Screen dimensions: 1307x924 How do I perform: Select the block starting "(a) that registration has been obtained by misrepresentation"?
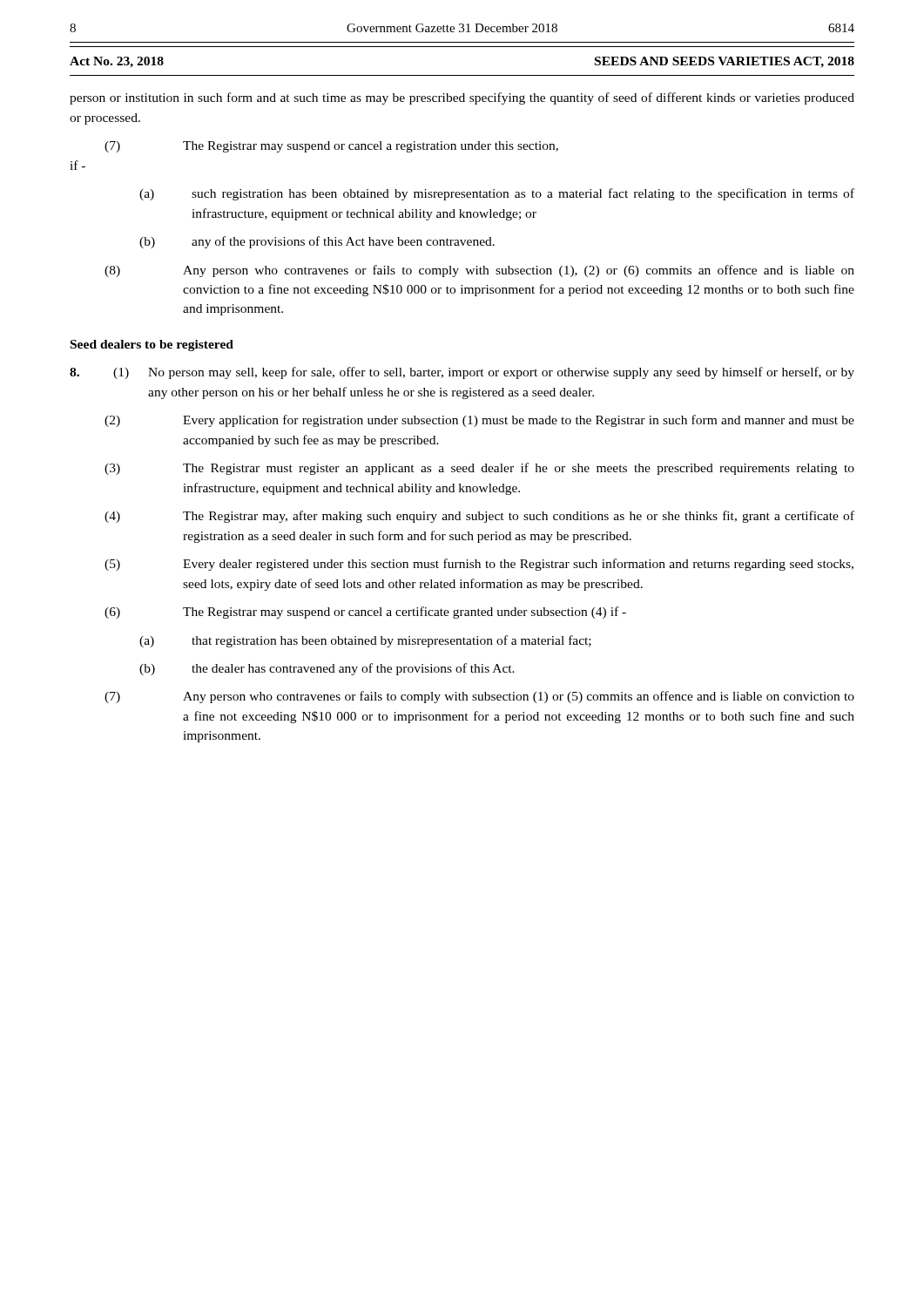(x=497, y=640)
